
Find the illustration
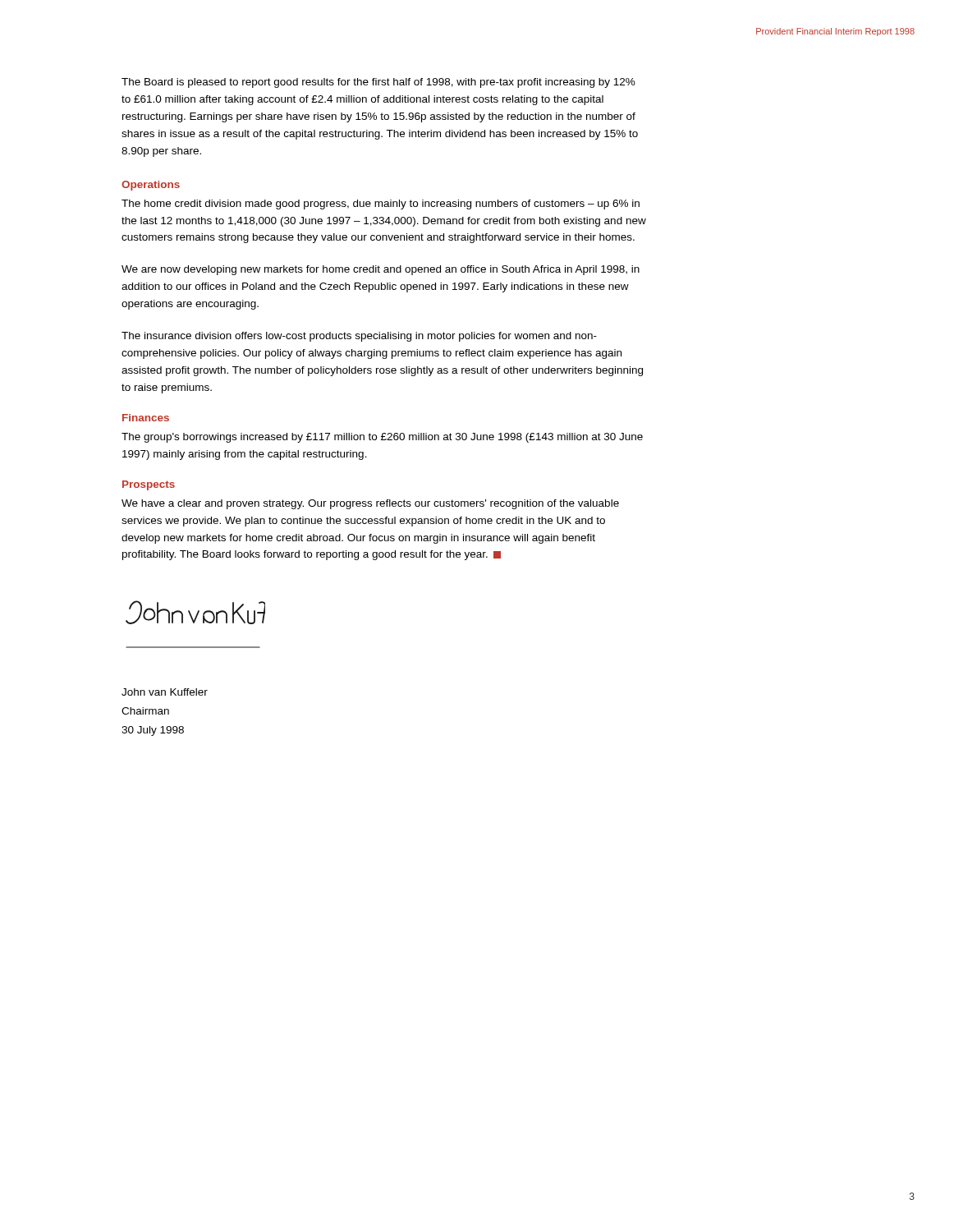[384, 629]
